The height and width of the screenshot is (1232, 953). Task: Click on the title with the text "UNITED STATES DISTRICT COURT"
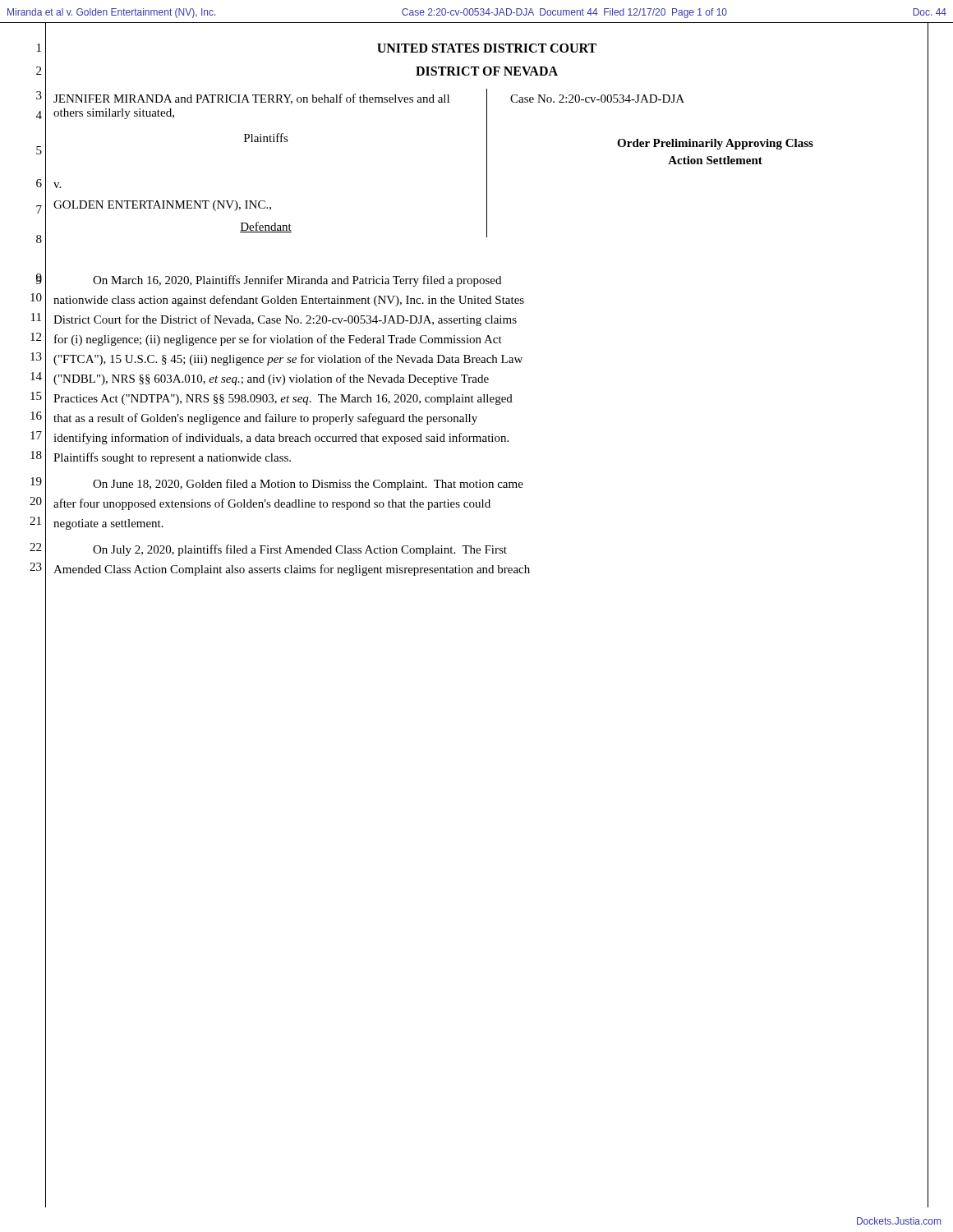coord(487,48)
